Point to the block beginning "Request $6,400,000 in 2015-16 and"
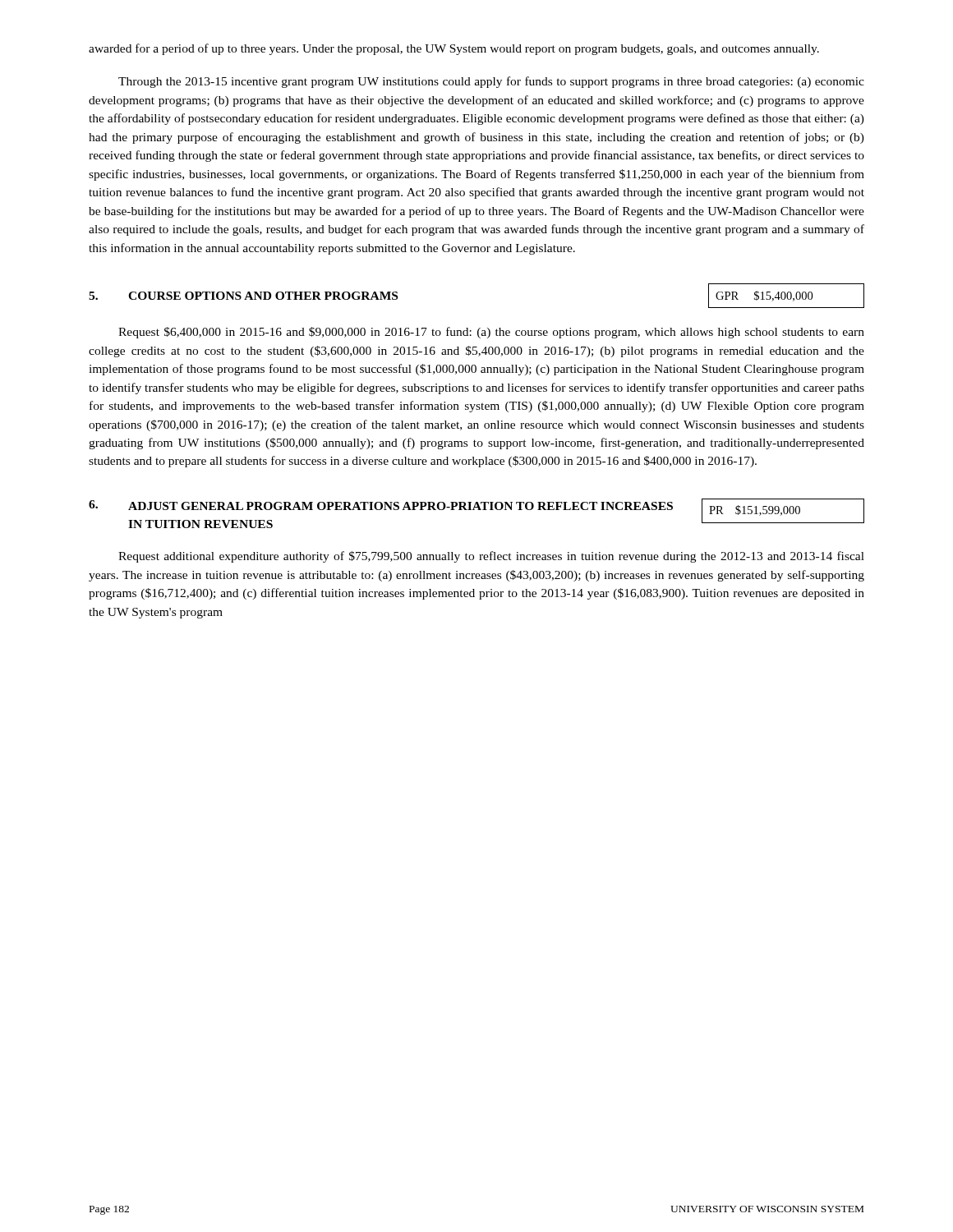Viewport: 953px width, 1232px height. [x=476, y=397]
